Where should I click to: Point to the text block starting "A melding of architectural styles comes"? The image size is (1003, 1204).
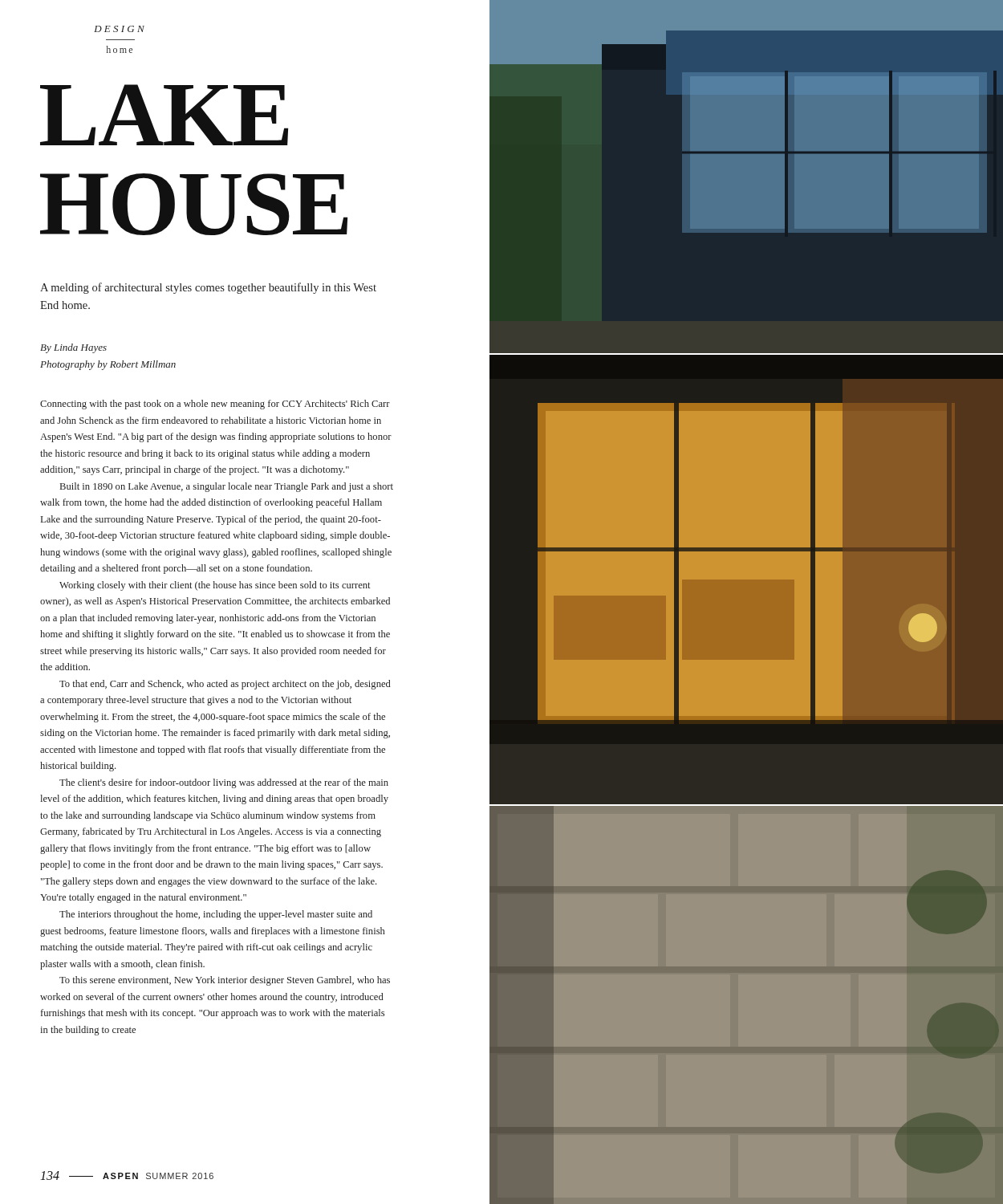[x=208, y=296]
